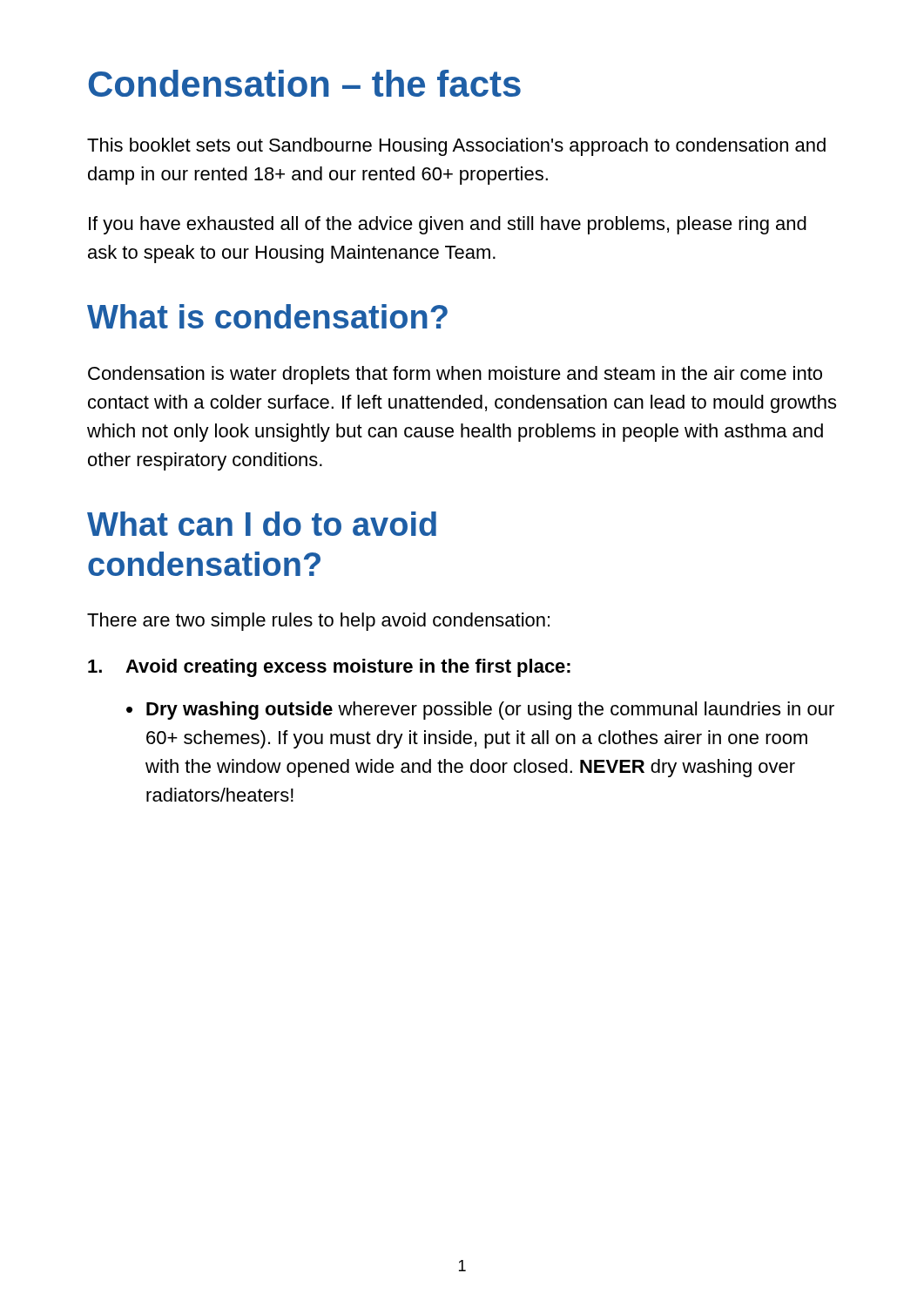Screen dimensions: 1307x924
Task: Find the text block starting "If you have"
Action: tap(462, 238)
